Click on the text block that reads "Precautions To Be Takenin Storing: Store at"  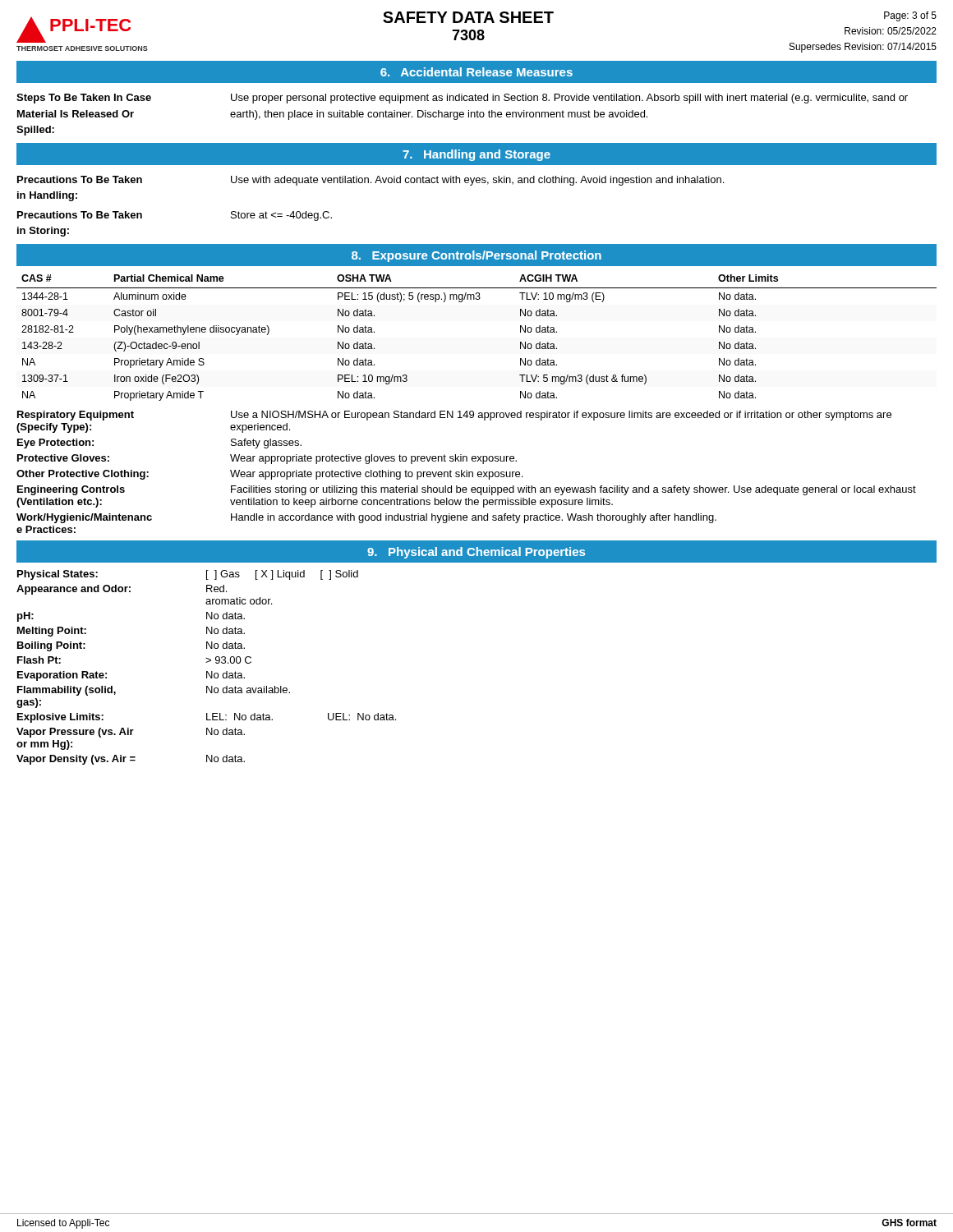[x=74, y=216]
